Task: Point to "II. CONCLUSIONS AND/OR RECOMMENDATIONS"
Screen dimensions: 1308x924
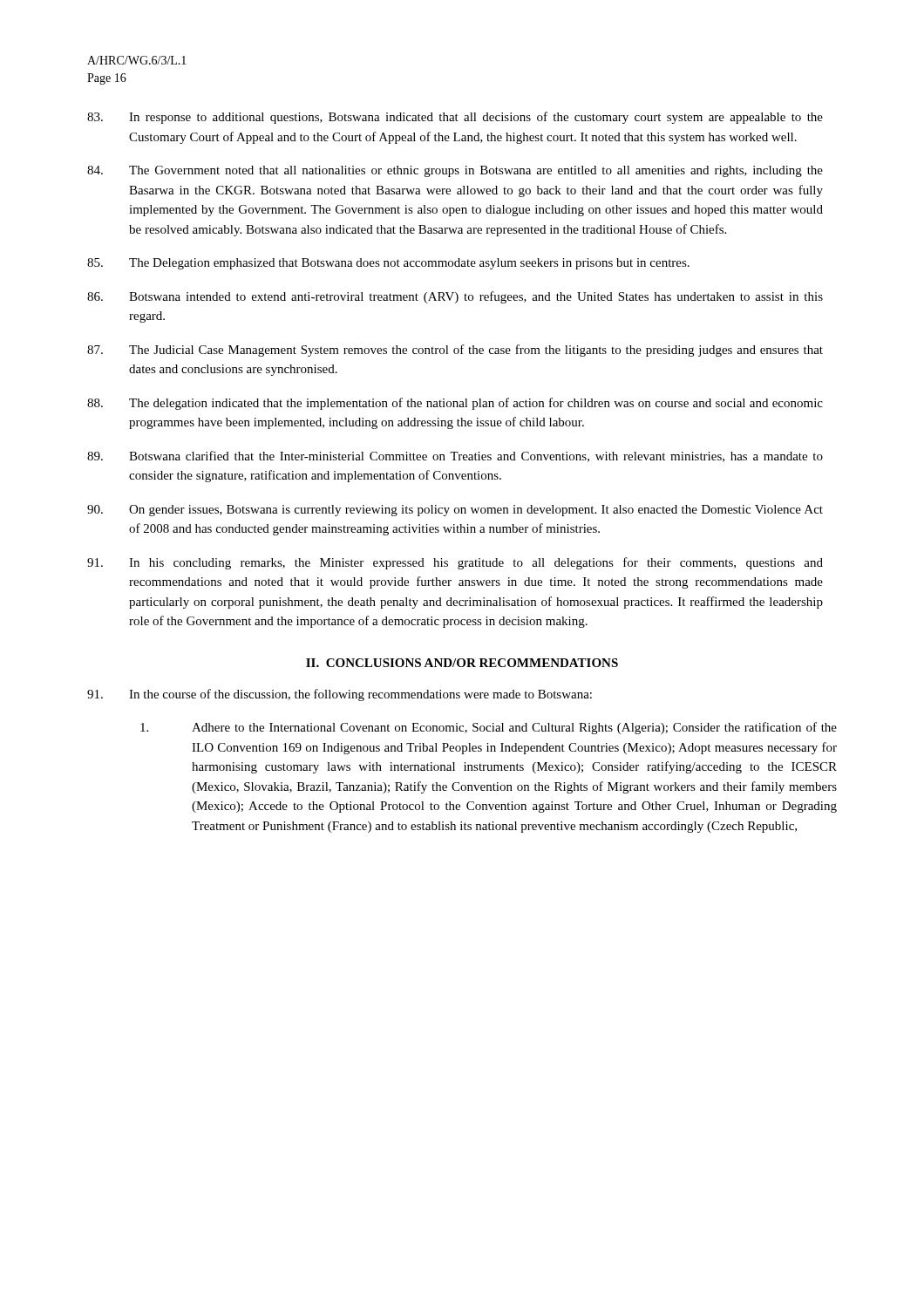Action: [462, 662]
